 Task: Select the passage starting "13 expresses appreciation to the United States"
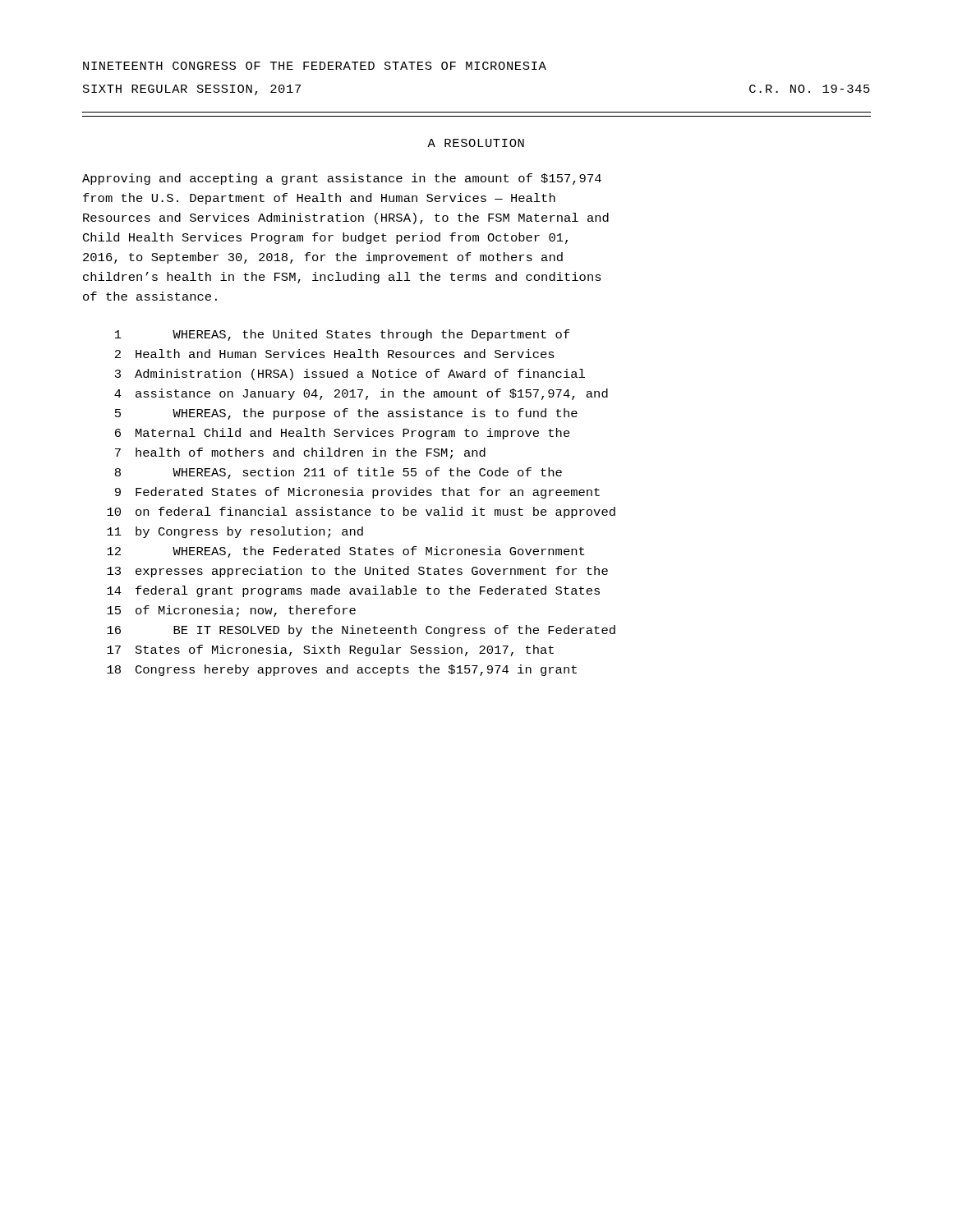coord(476,572)
